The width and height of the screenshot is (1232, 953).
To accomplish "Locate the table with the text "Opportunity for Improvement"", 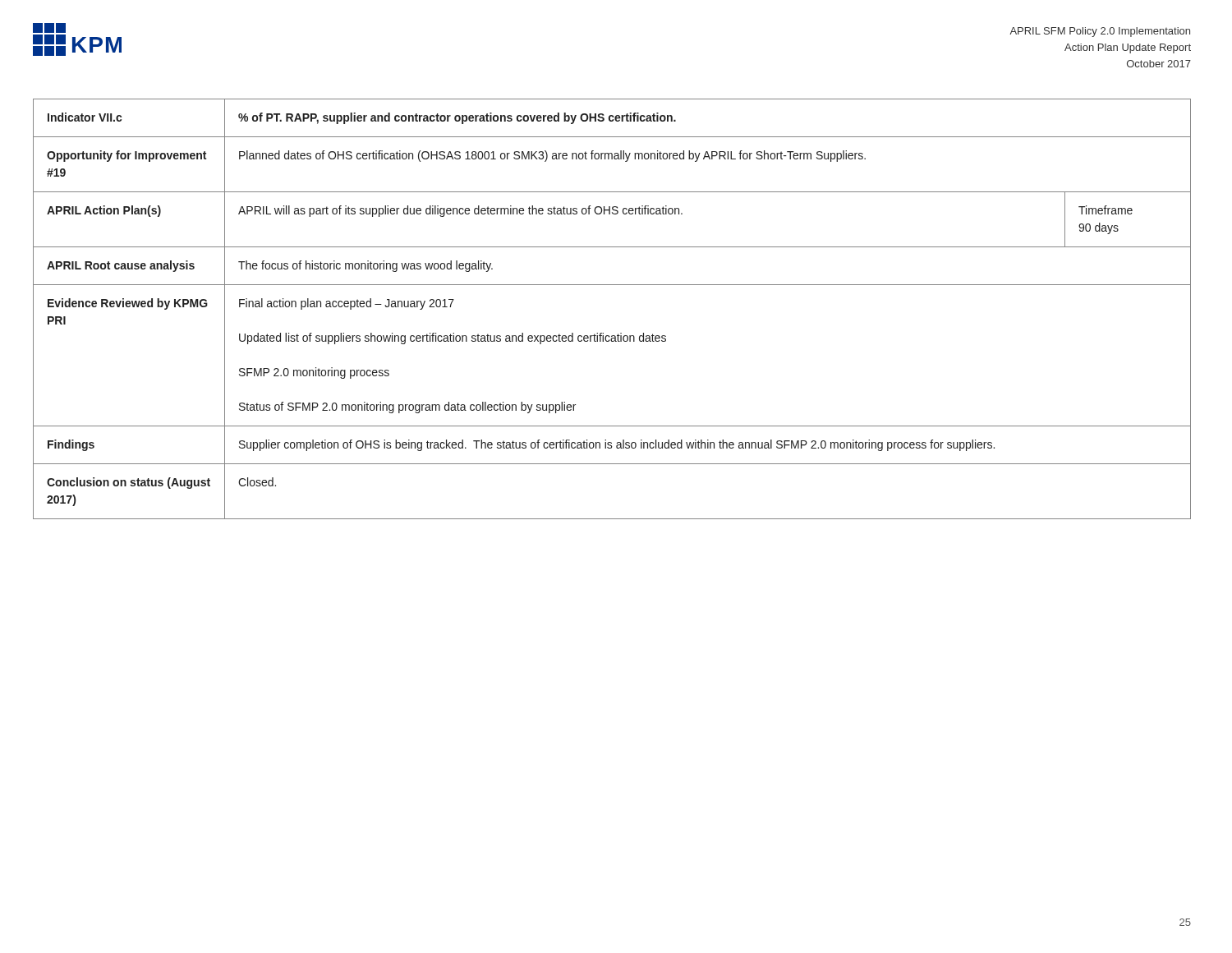I will point(612,309).
